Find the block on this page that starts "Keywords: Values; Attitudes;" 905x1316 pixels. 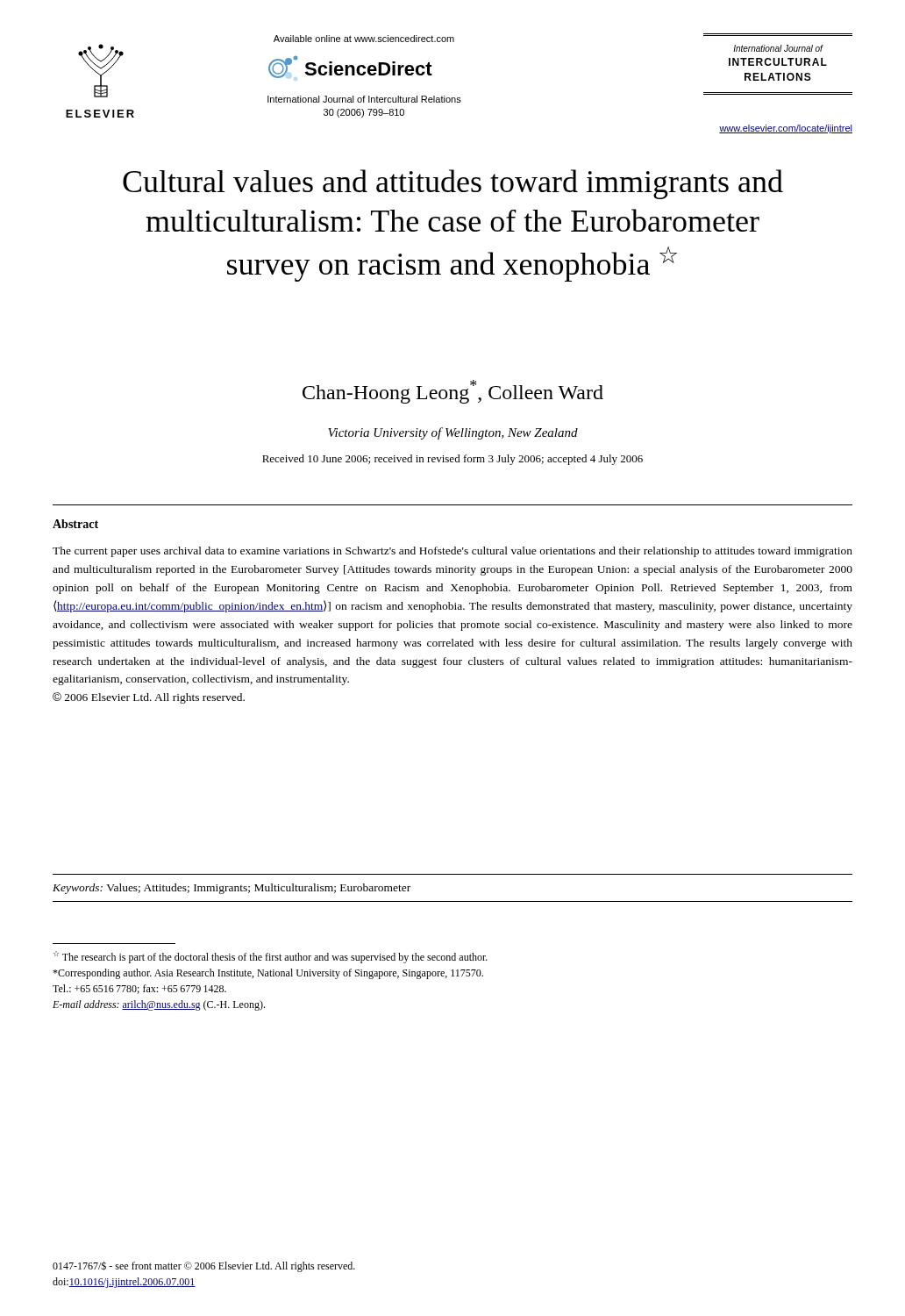tap(232, 887)
